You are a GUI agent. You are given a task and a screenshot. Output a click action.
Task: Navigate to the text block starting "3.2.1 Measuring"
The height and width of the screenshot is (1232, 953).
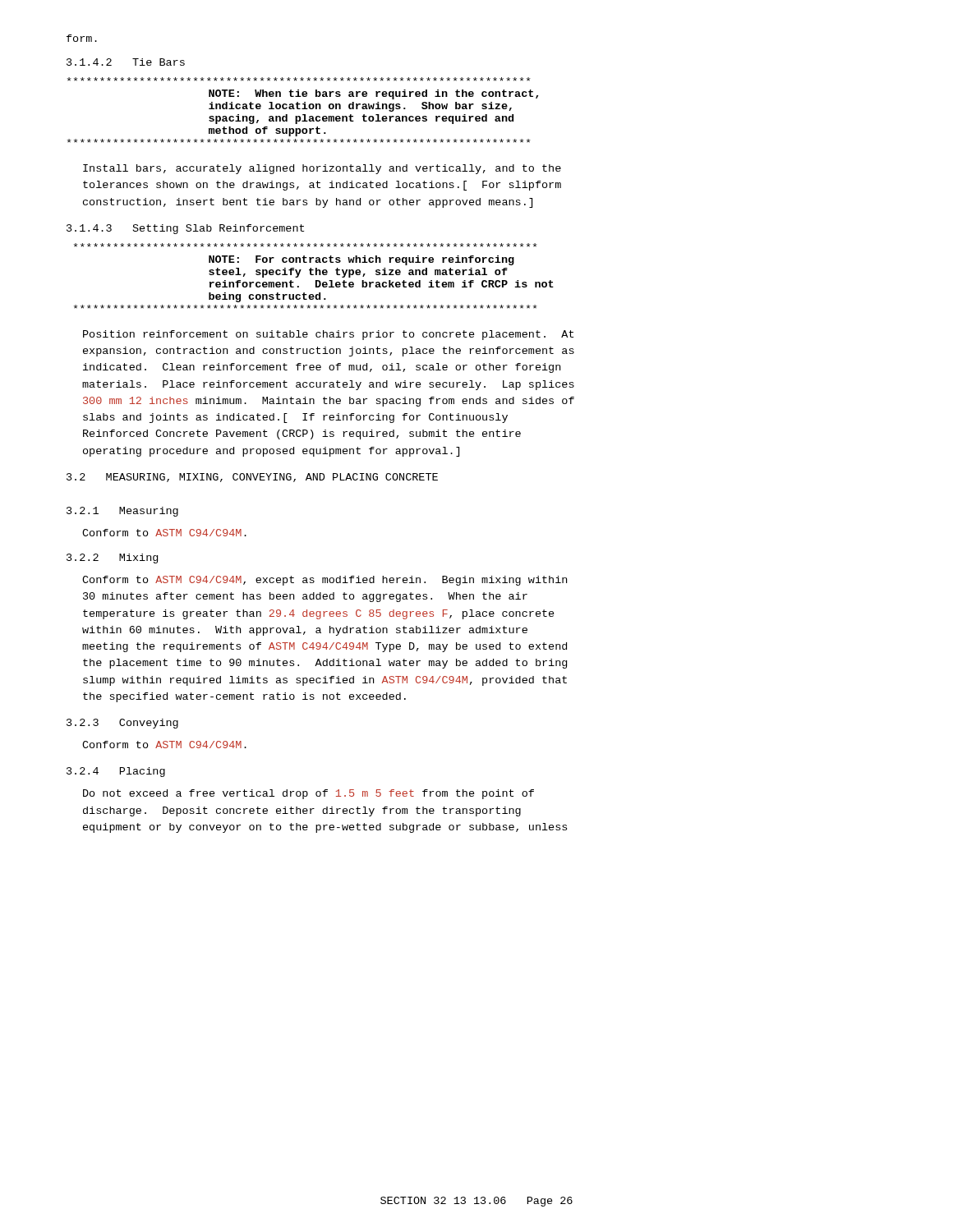click(x=122, y=511)
